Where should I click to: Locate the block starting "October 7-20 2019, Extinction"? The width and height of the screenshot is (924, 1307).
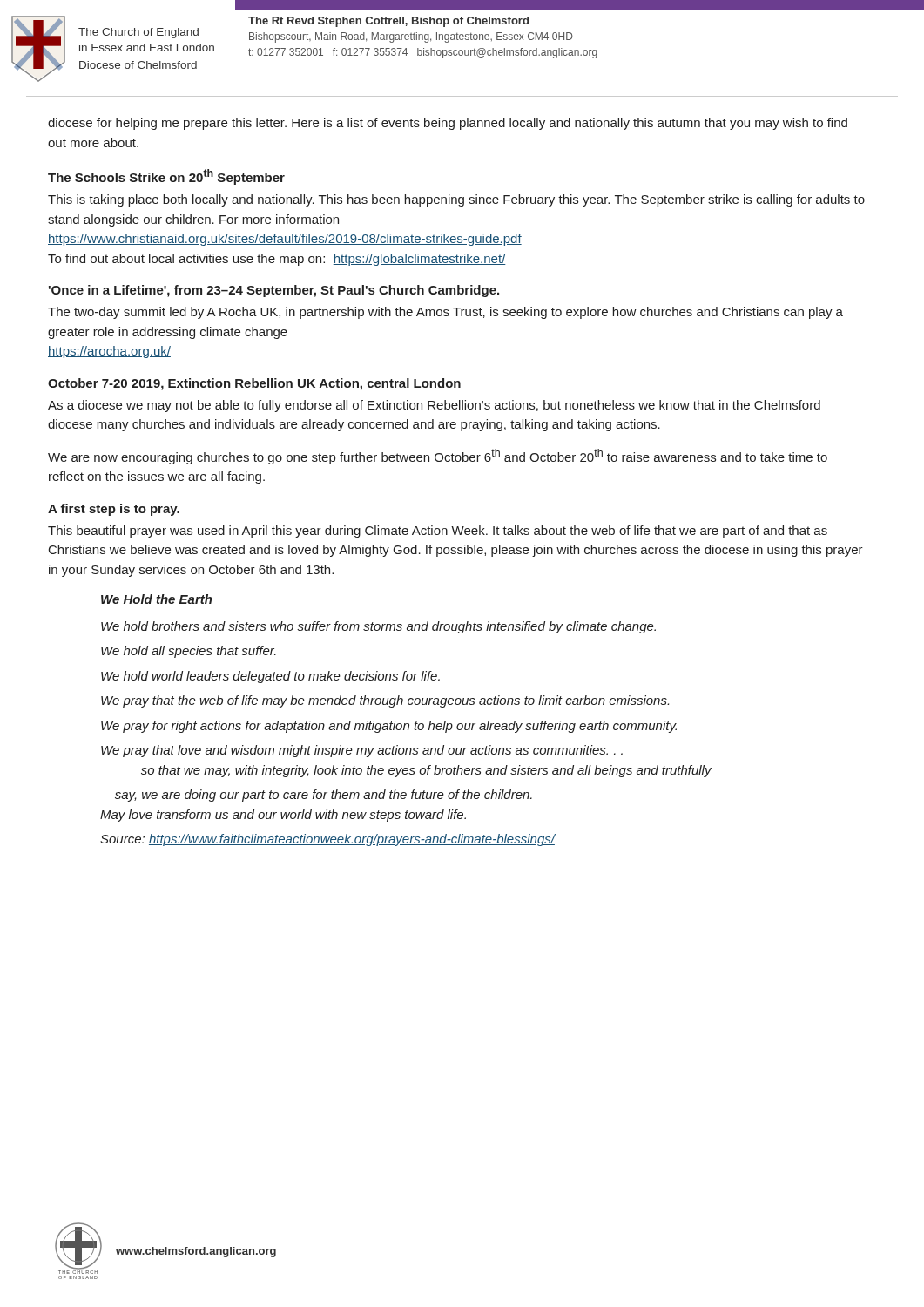(x=255, y=382)
